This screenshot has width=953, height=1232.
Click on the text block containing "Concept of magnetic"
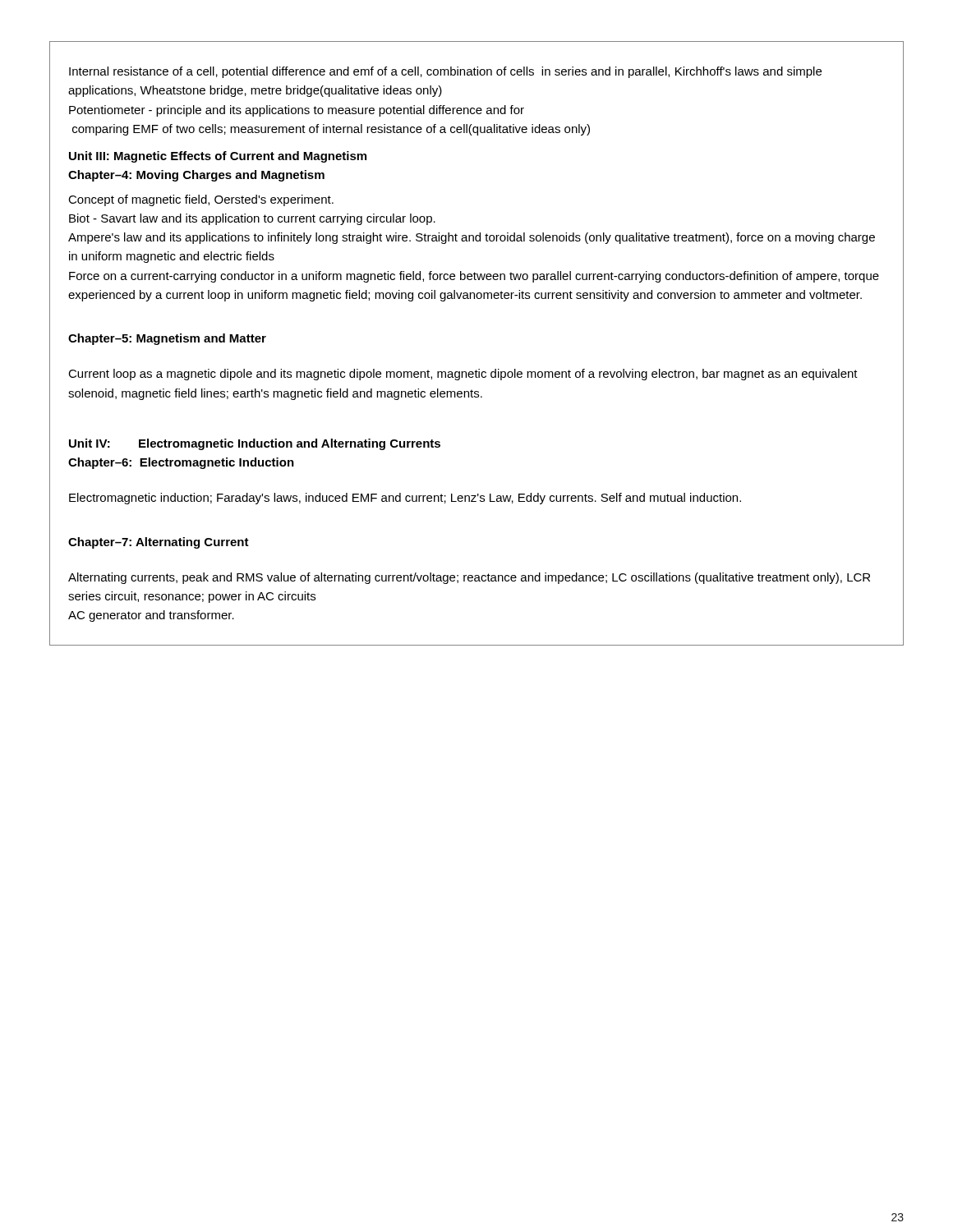point(474,247)
